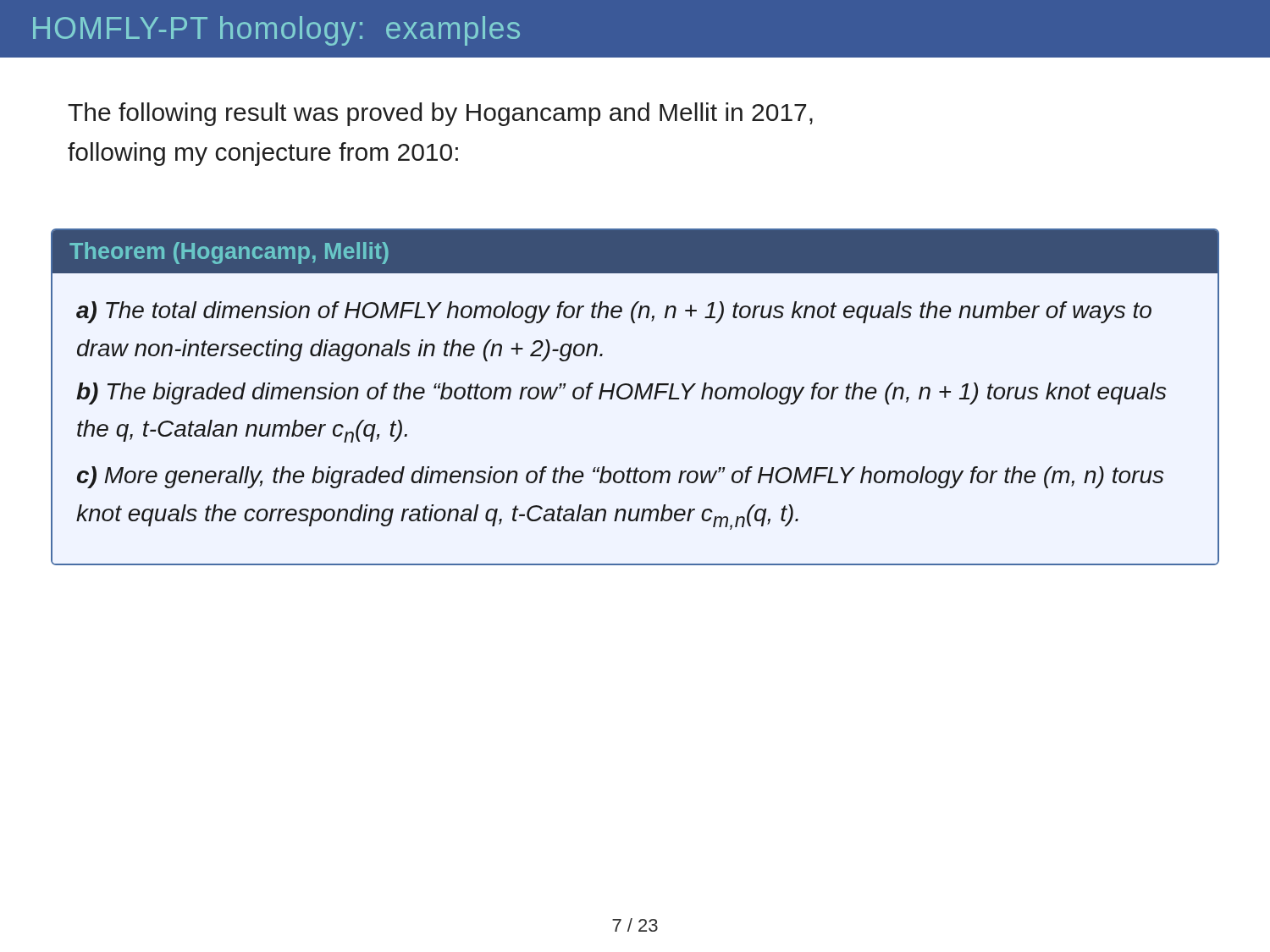The width and height of the screenshot is (1270, 952).
Task: Select the section header with the text "Theorem (Hogancamp, Mellit) a) The"
Action: 635,397
